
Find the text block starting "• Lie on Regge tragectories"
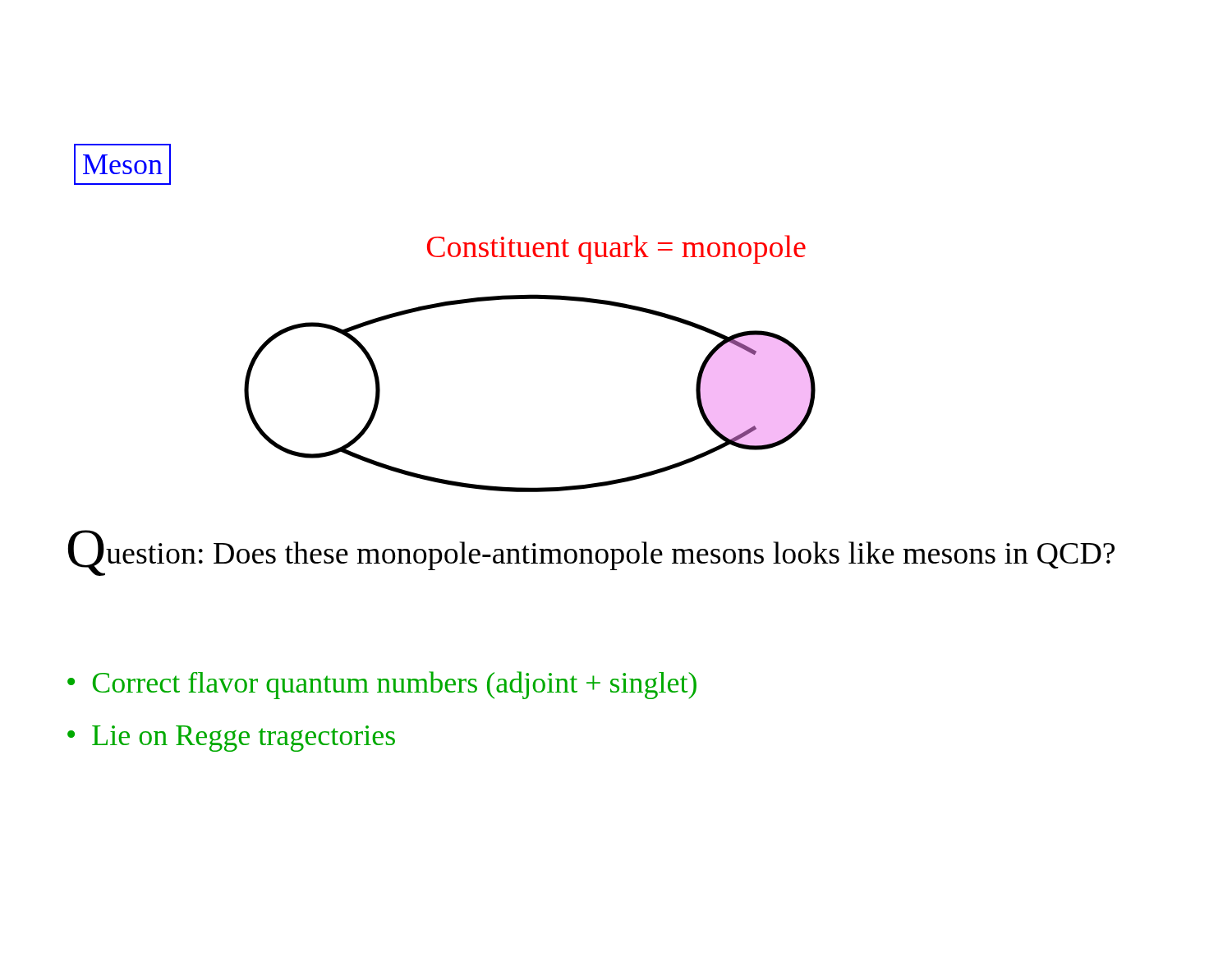tap(231, 735)
